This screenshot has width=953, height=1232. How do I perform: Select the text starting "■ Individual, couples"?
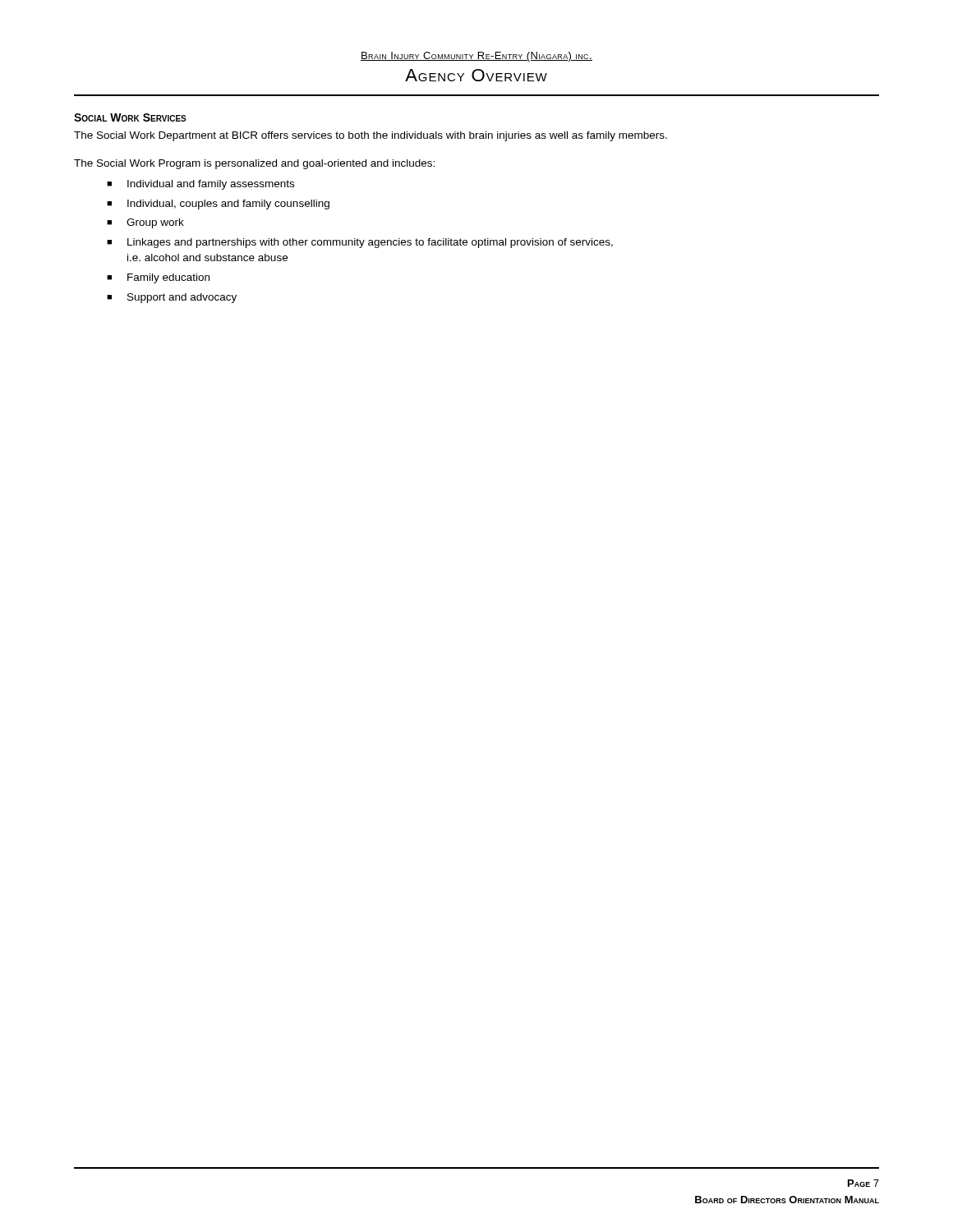pos(218,203)
